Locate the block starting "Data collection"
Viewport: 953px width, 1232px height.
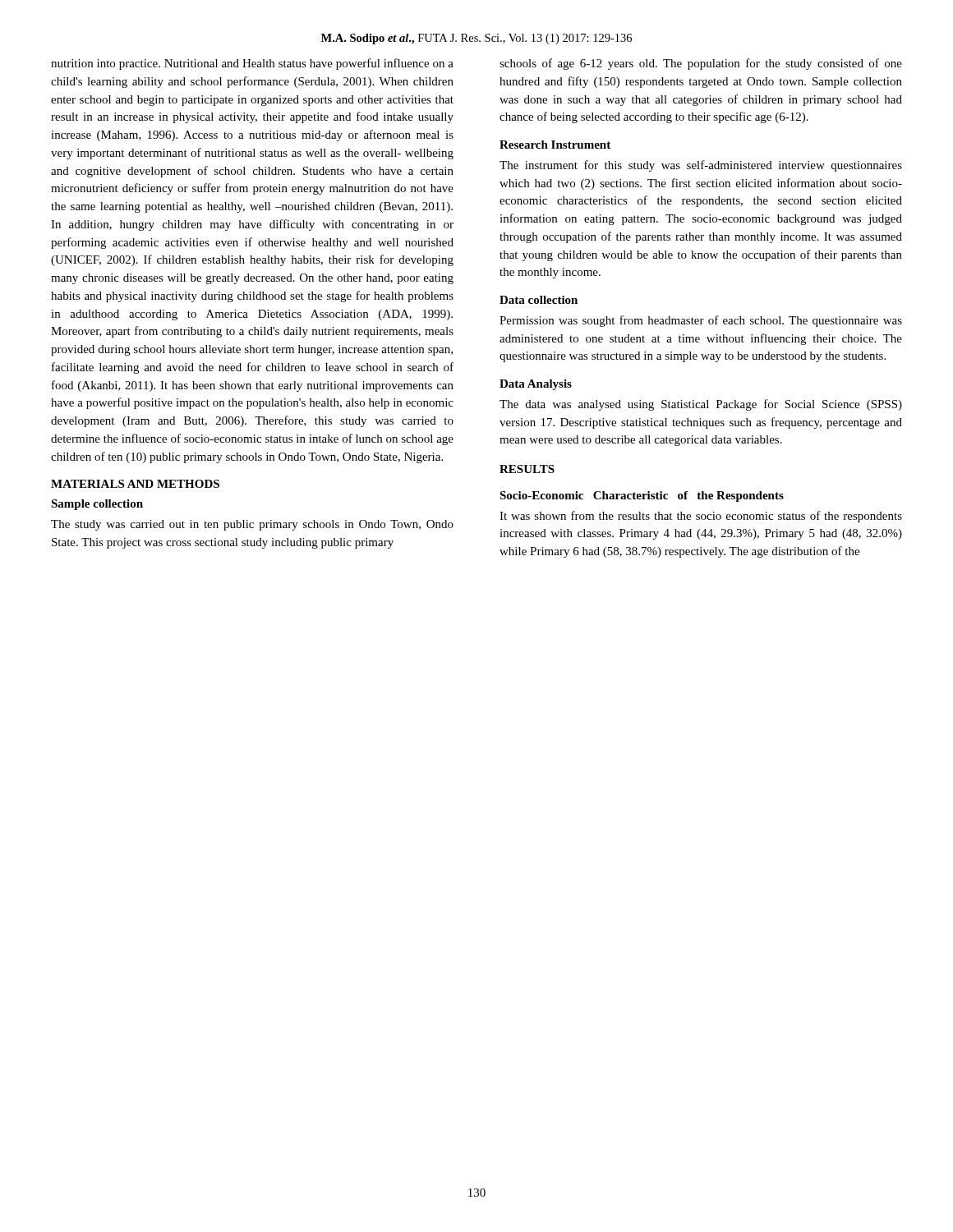[539, 300]
